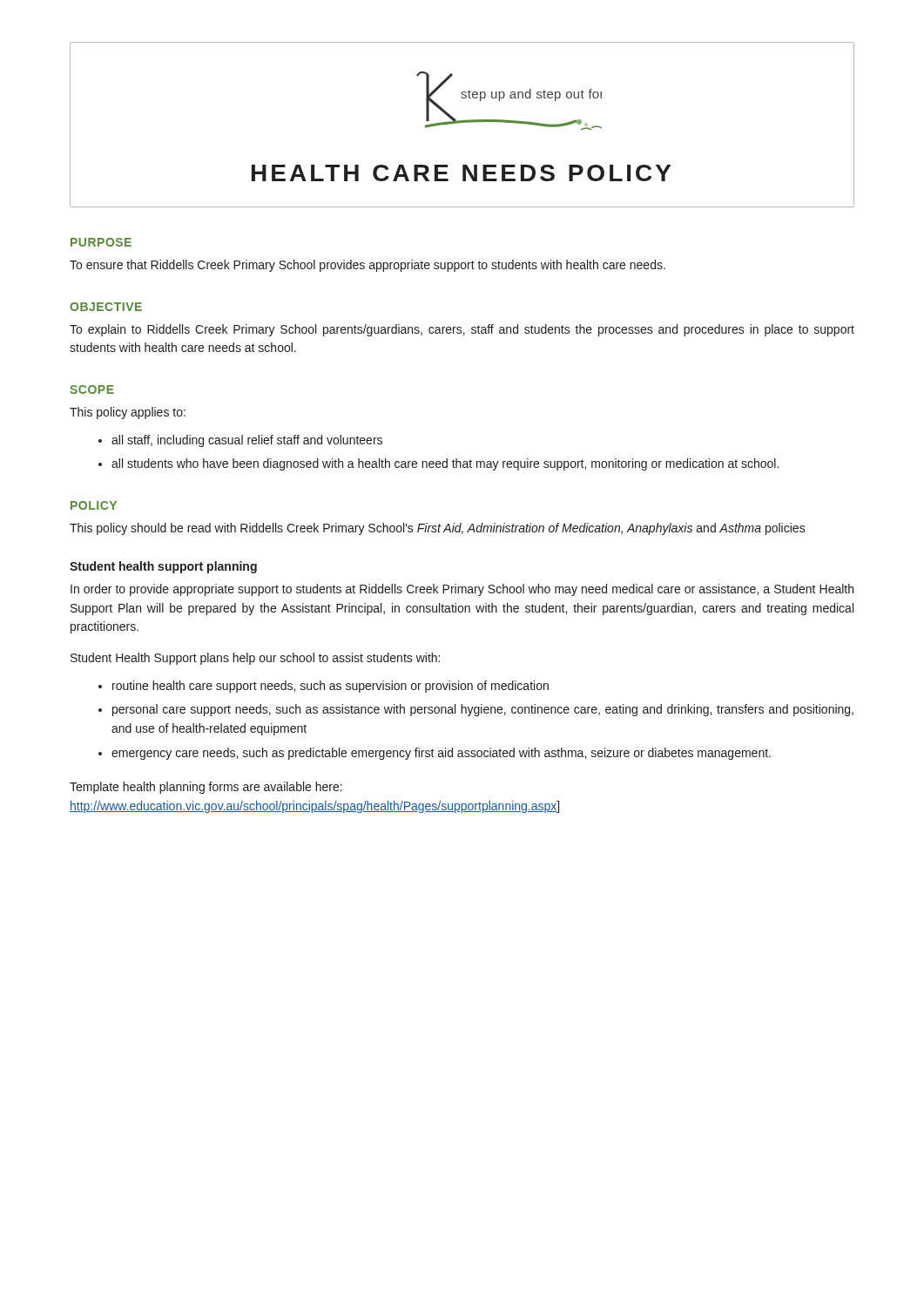This screenshot has height=1307, width=924.
Task: Locate the text block containing "To ensure that Riddells"
Action: (368, 265)
